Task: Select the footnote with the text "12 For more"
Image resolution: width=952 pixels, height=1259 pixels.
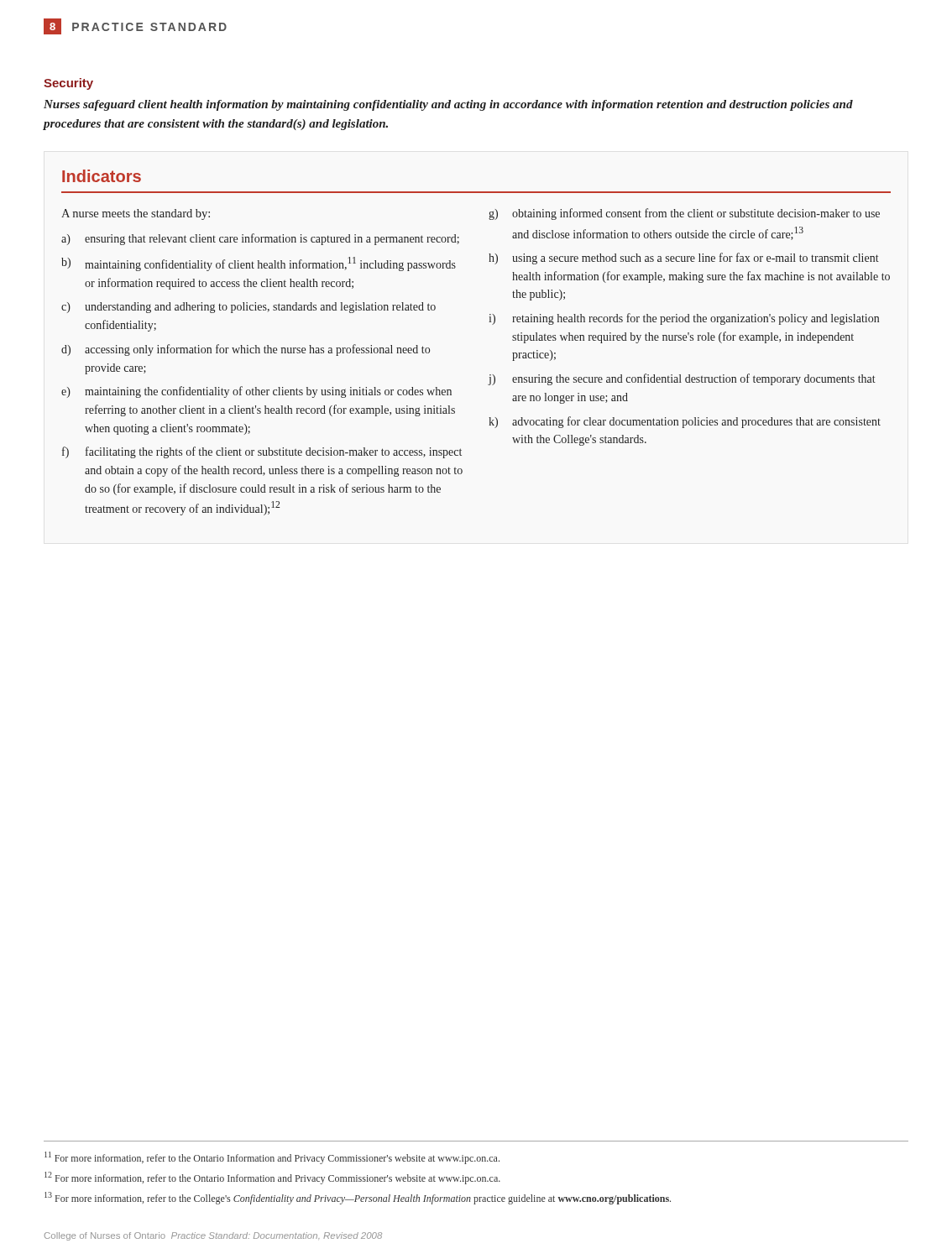Action: tap(272, 1177)
